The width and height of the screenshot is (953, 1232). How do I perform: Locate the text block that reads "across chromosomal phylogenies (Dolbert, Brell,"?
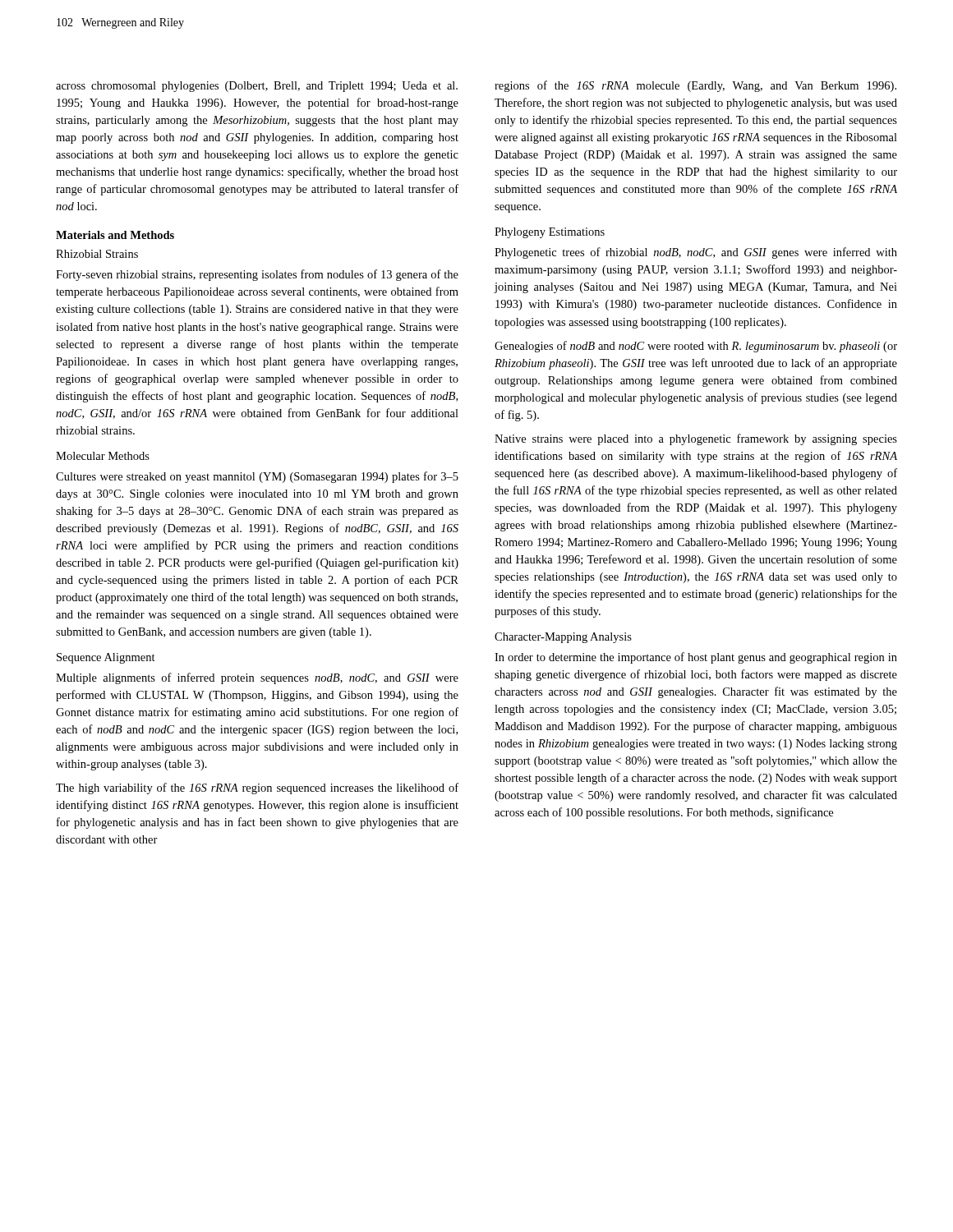tap(257, 146)
